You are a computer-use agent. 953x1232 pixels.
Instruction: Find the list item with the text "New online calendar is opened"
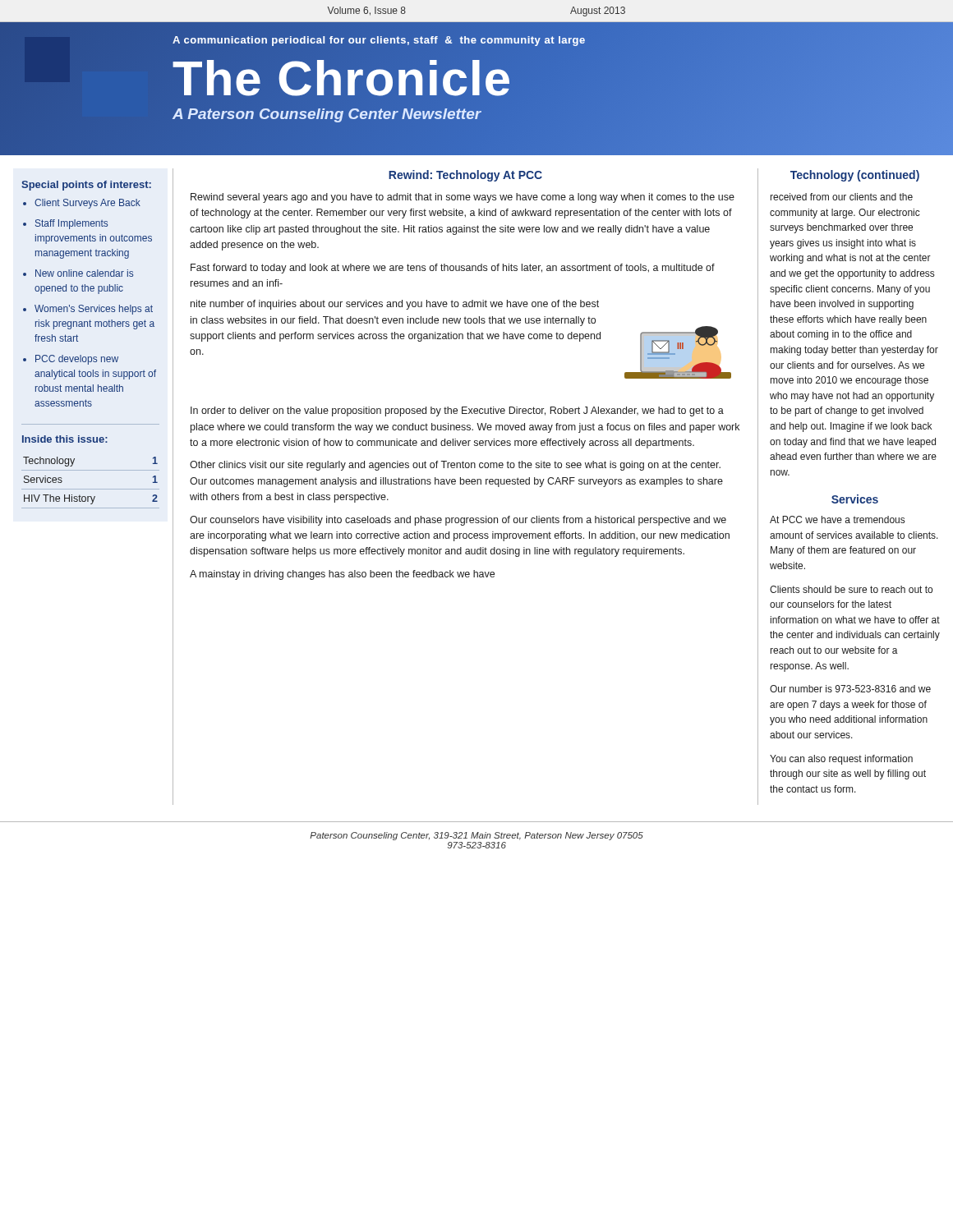[x=84, y=281]
